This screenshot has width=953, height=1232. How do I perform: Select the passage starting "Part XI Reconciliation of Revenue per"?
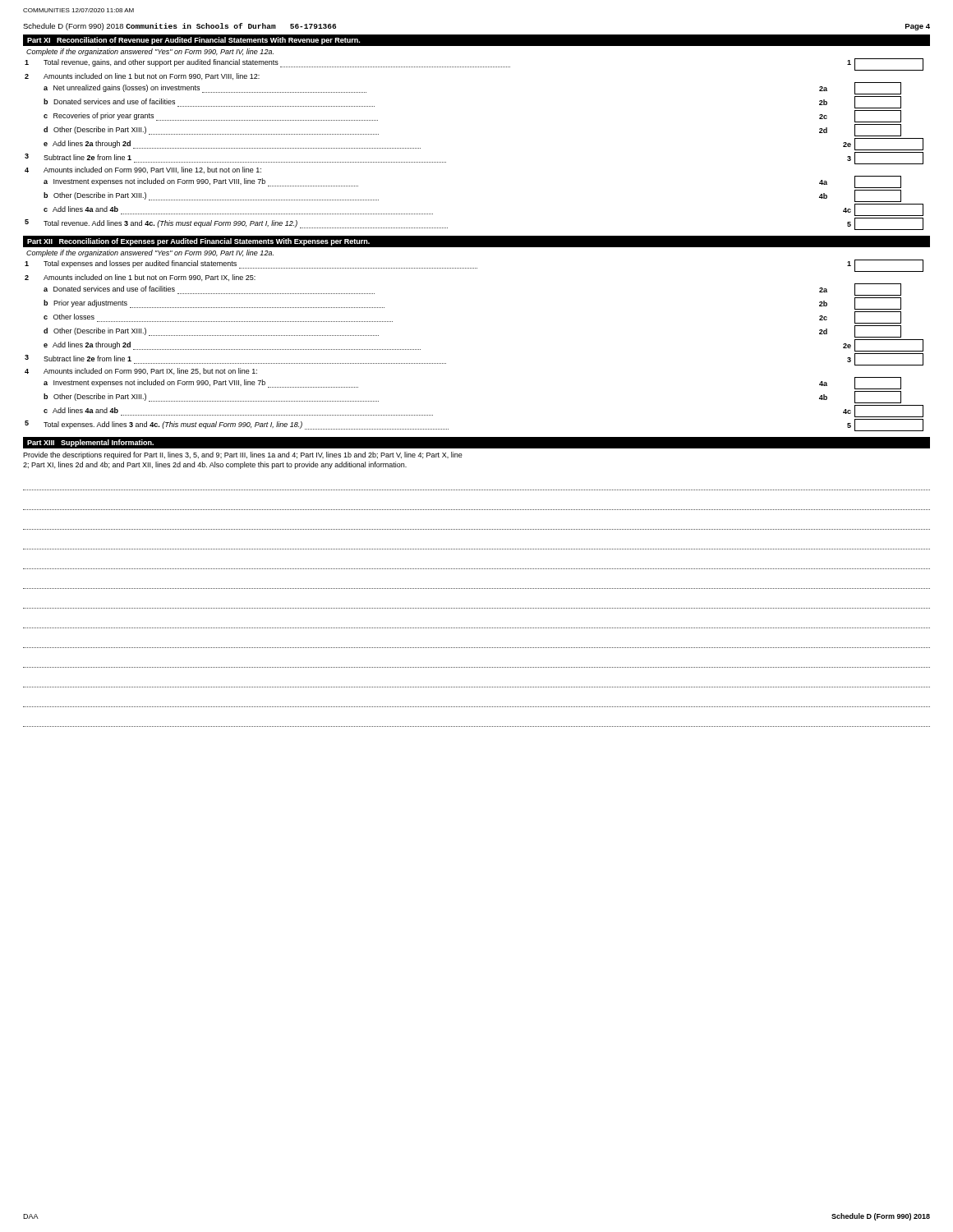coord(194,40)
